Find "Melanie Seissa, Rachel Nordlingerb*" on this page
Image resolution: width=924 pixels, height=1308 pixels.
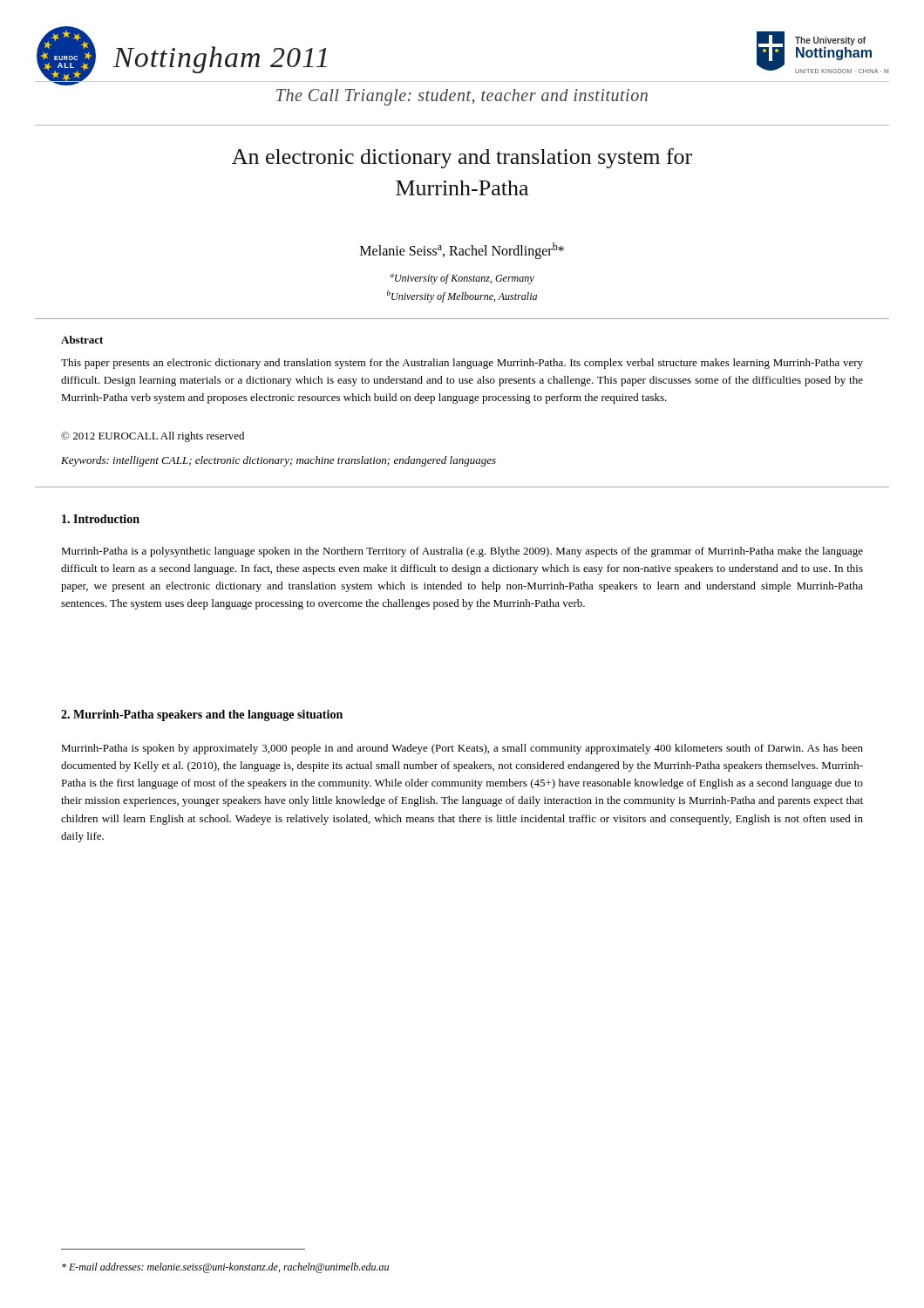[x=462, y=250]
